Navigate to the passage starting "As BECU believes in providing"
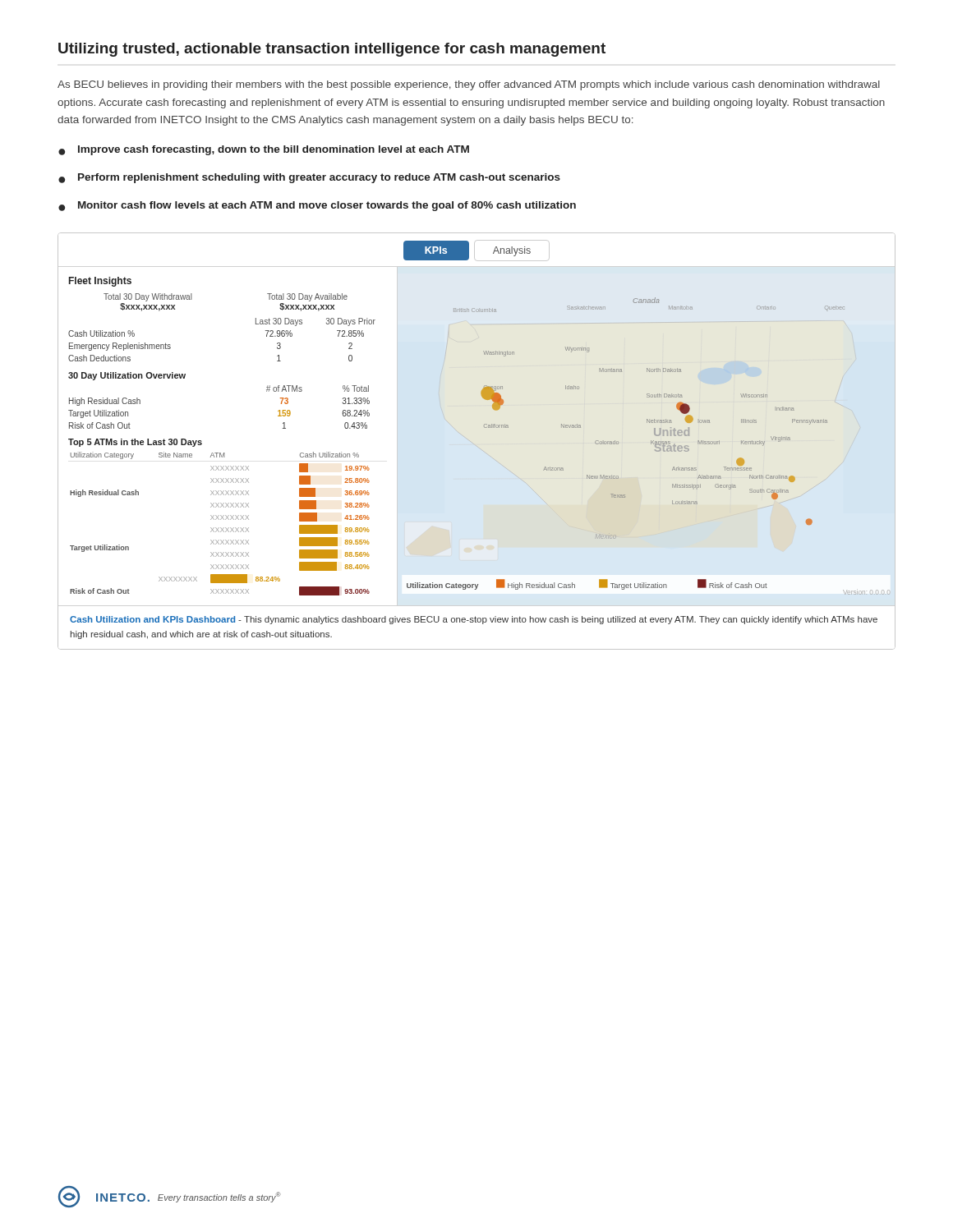Viewport: 953px width, 1232px height. point(471,102)
